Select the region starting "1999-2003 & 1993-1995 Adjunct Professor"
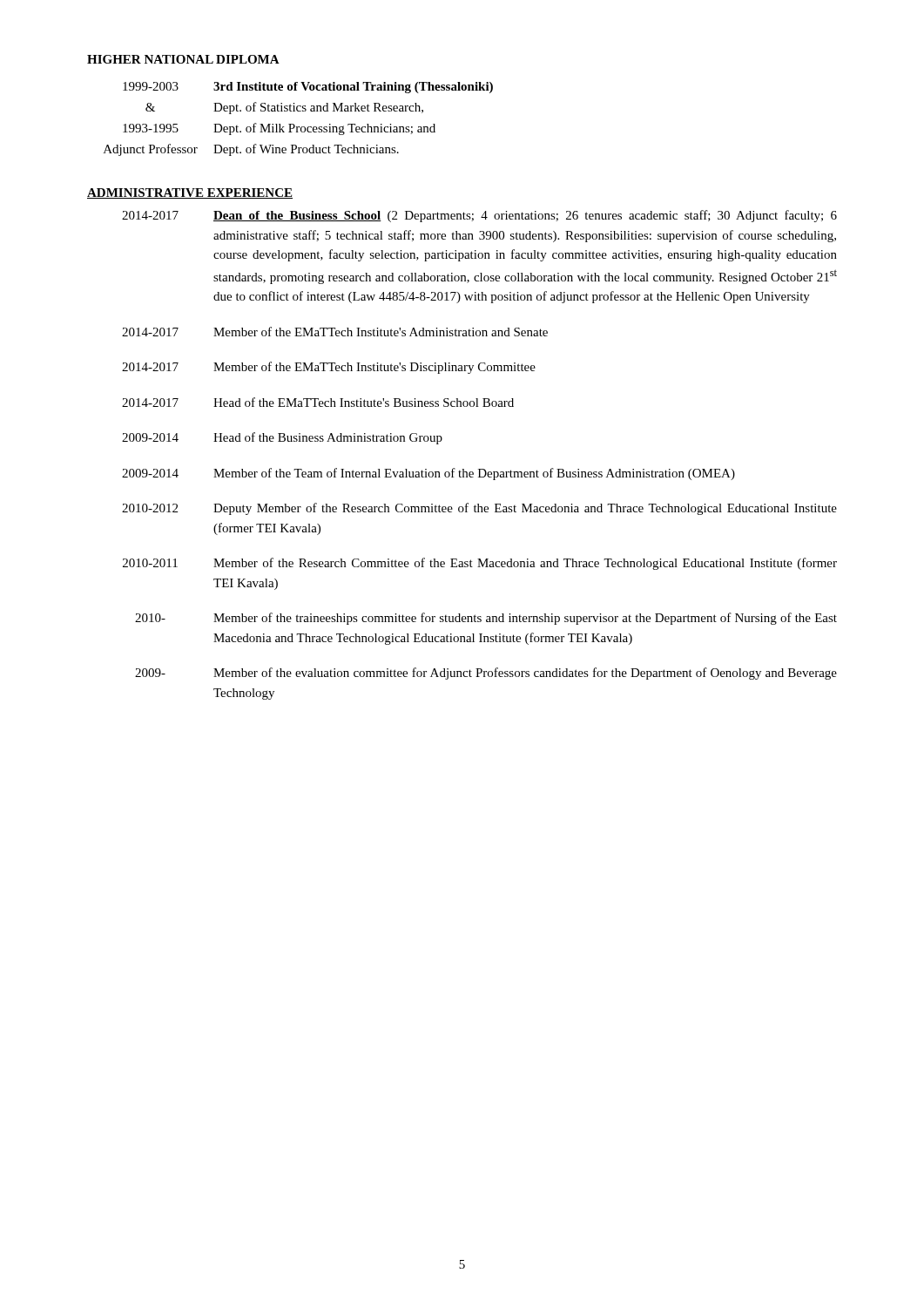924x1307 pixels. (150, 118)
